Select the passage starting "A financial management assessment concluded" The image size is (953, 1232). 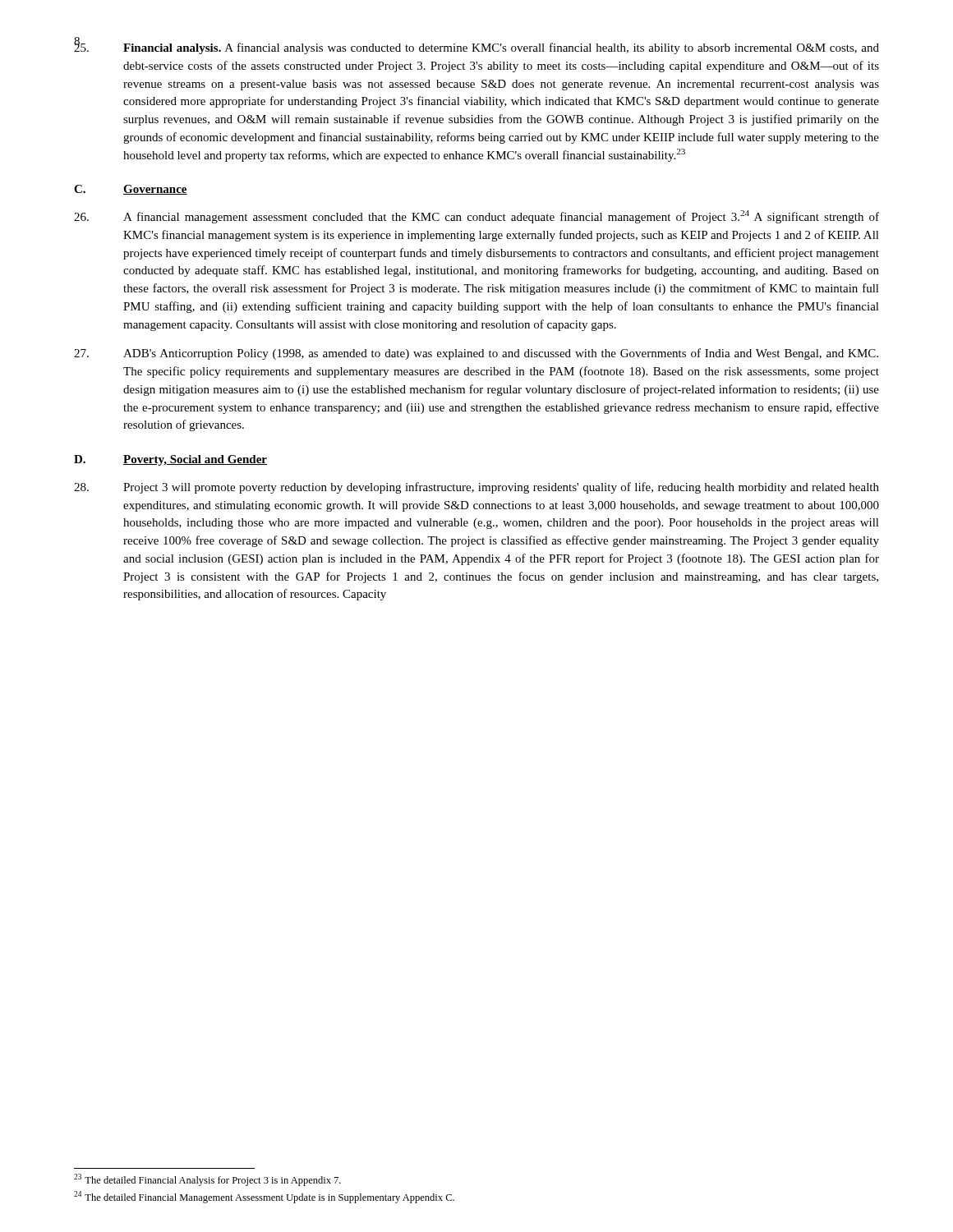click(x=476, y=271)
